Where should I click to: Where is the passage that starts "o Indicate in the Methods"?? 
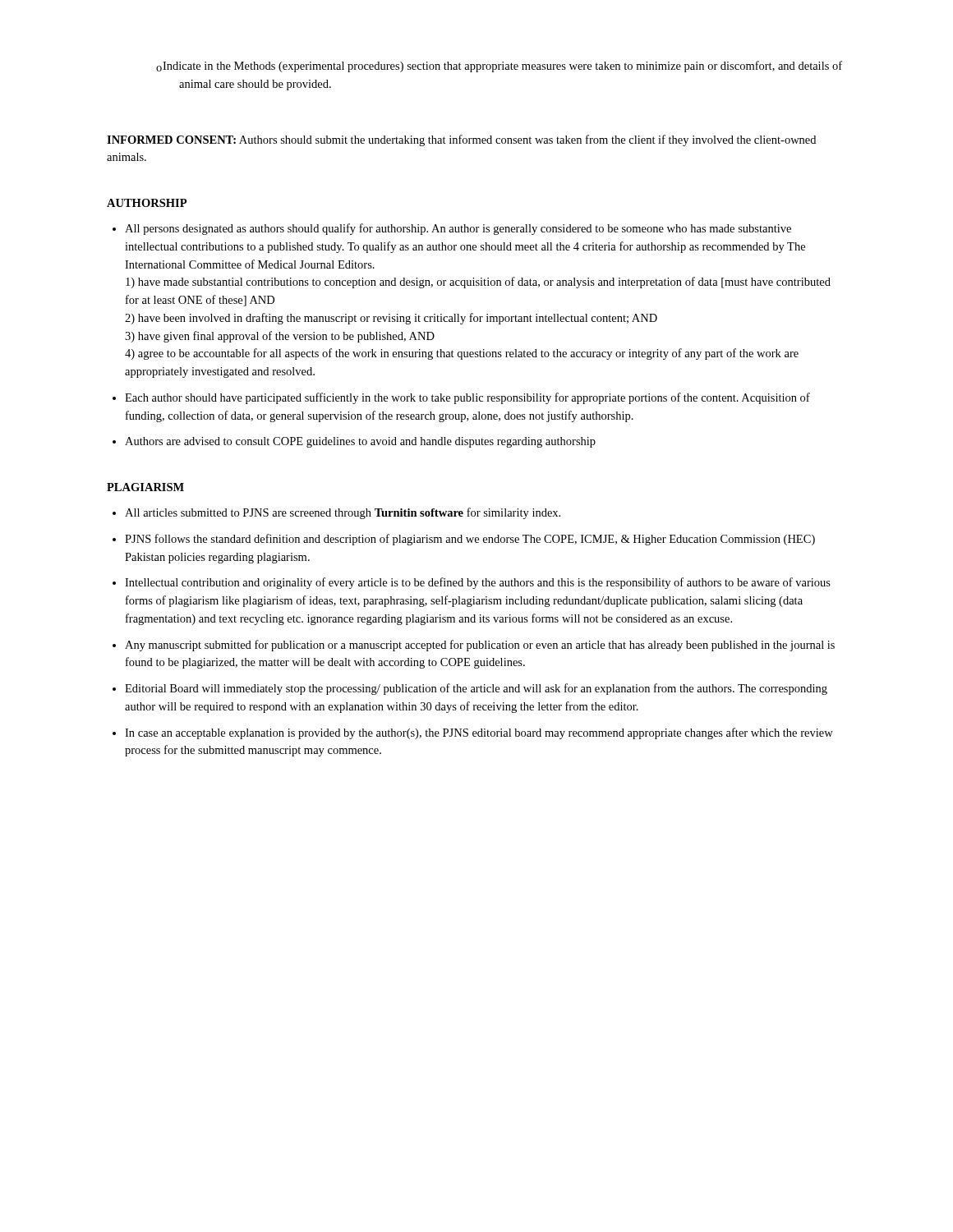point(501,75)
